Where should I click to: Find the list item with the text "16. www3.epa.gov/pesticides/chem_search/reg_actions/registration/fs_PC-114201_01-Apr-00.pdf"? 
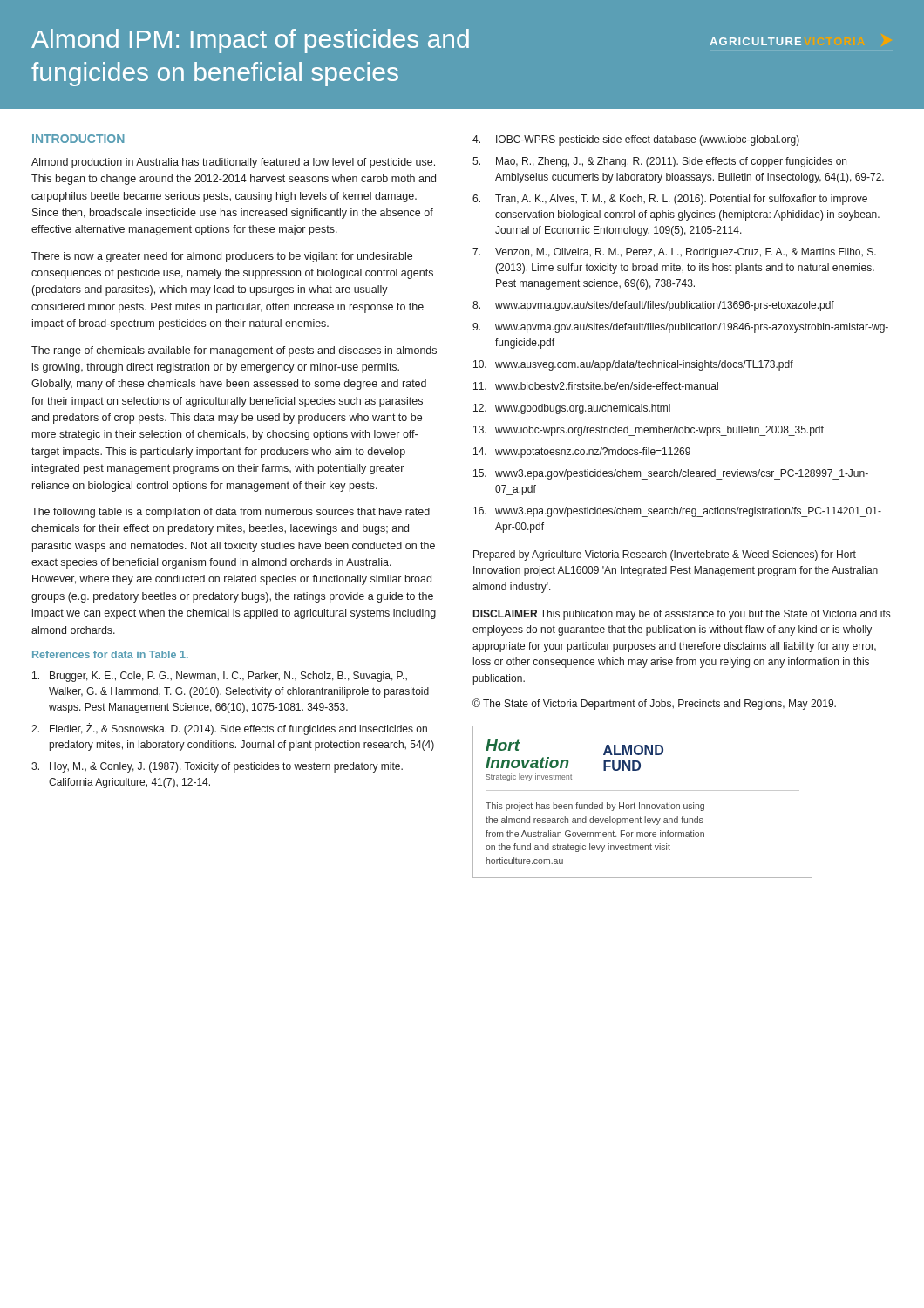pos(683,519)
